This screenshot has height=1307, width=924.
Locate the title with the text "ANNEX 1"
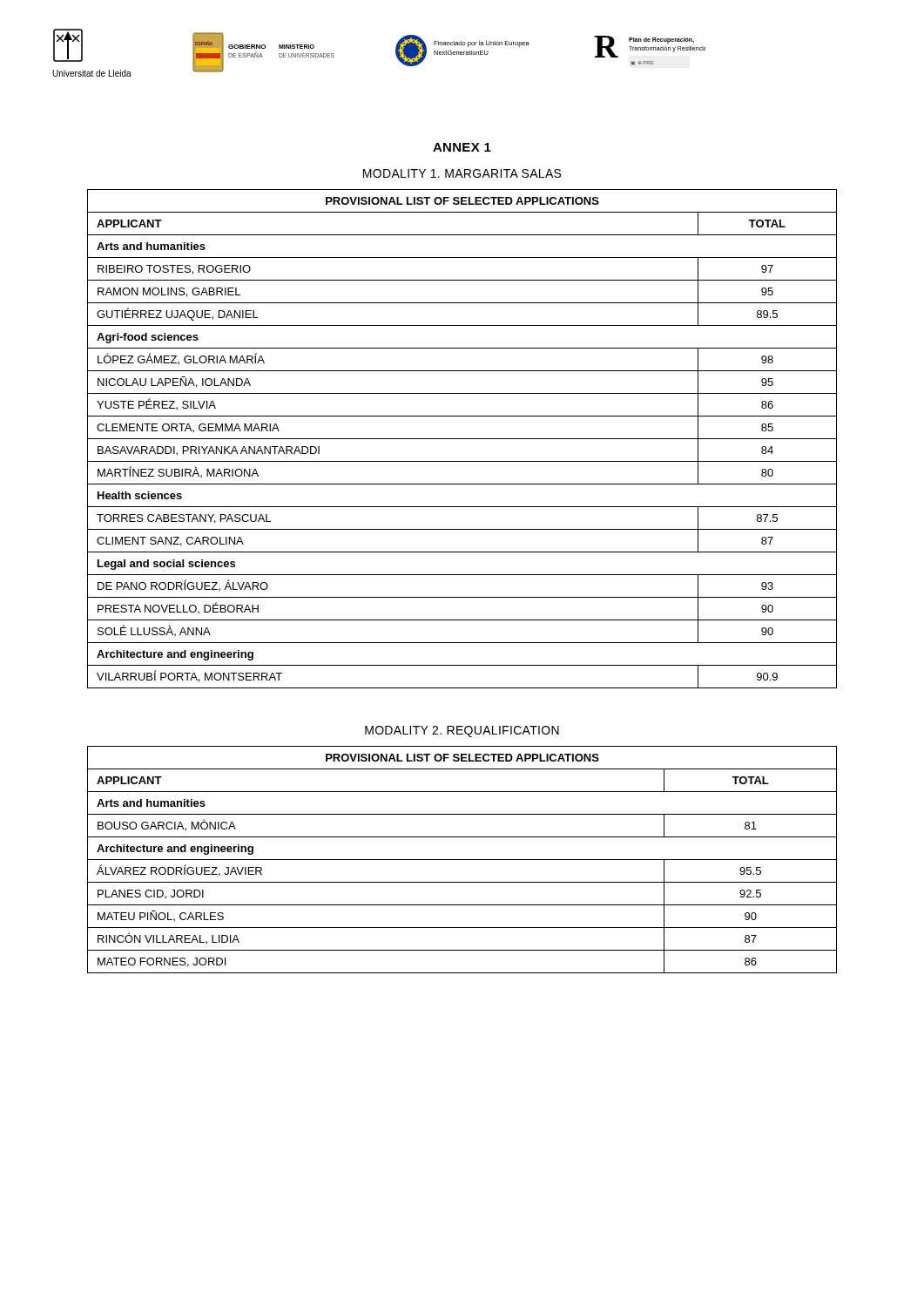(x=462, y=147)
